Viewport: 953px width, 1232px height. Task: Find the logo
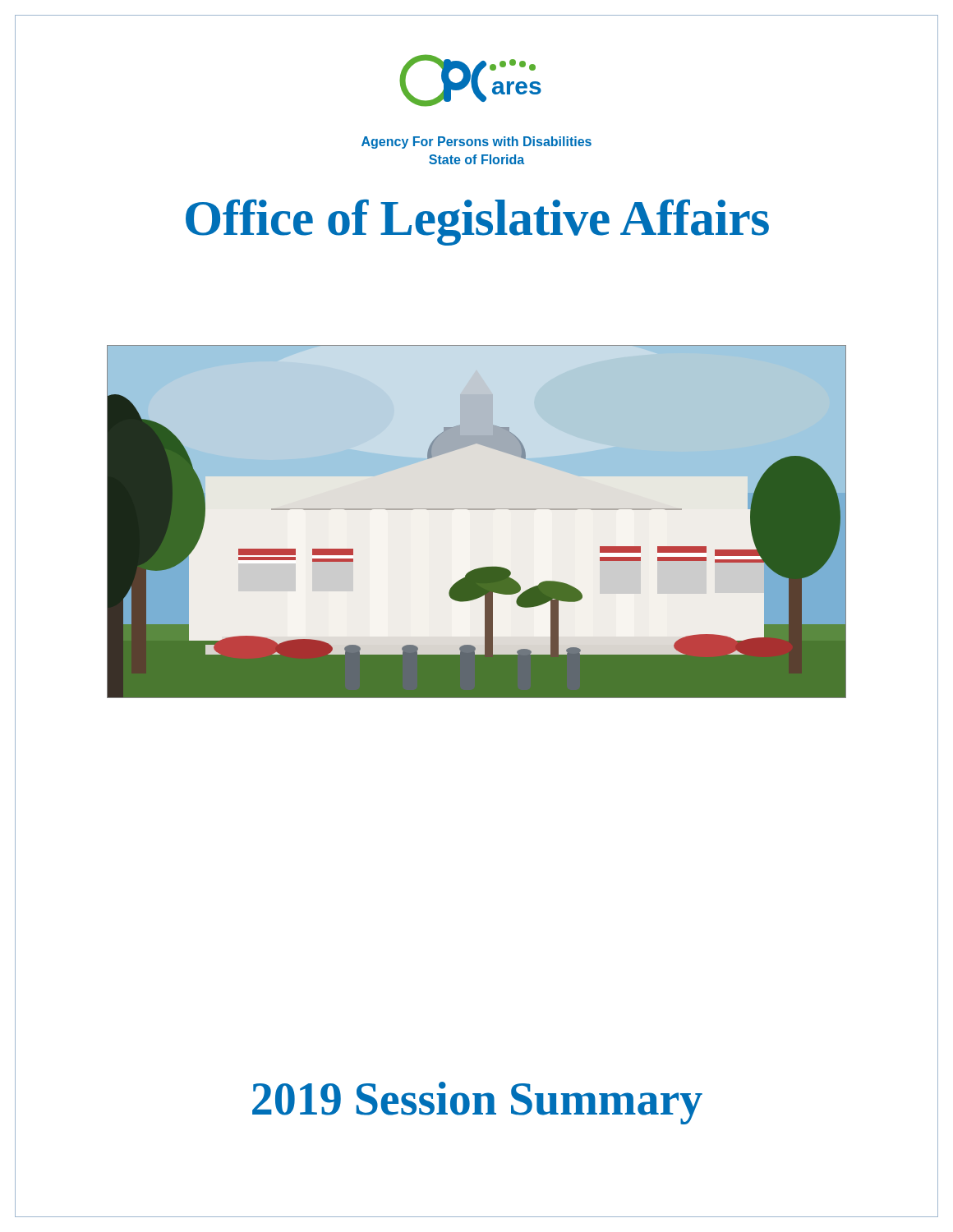point(476,110)
